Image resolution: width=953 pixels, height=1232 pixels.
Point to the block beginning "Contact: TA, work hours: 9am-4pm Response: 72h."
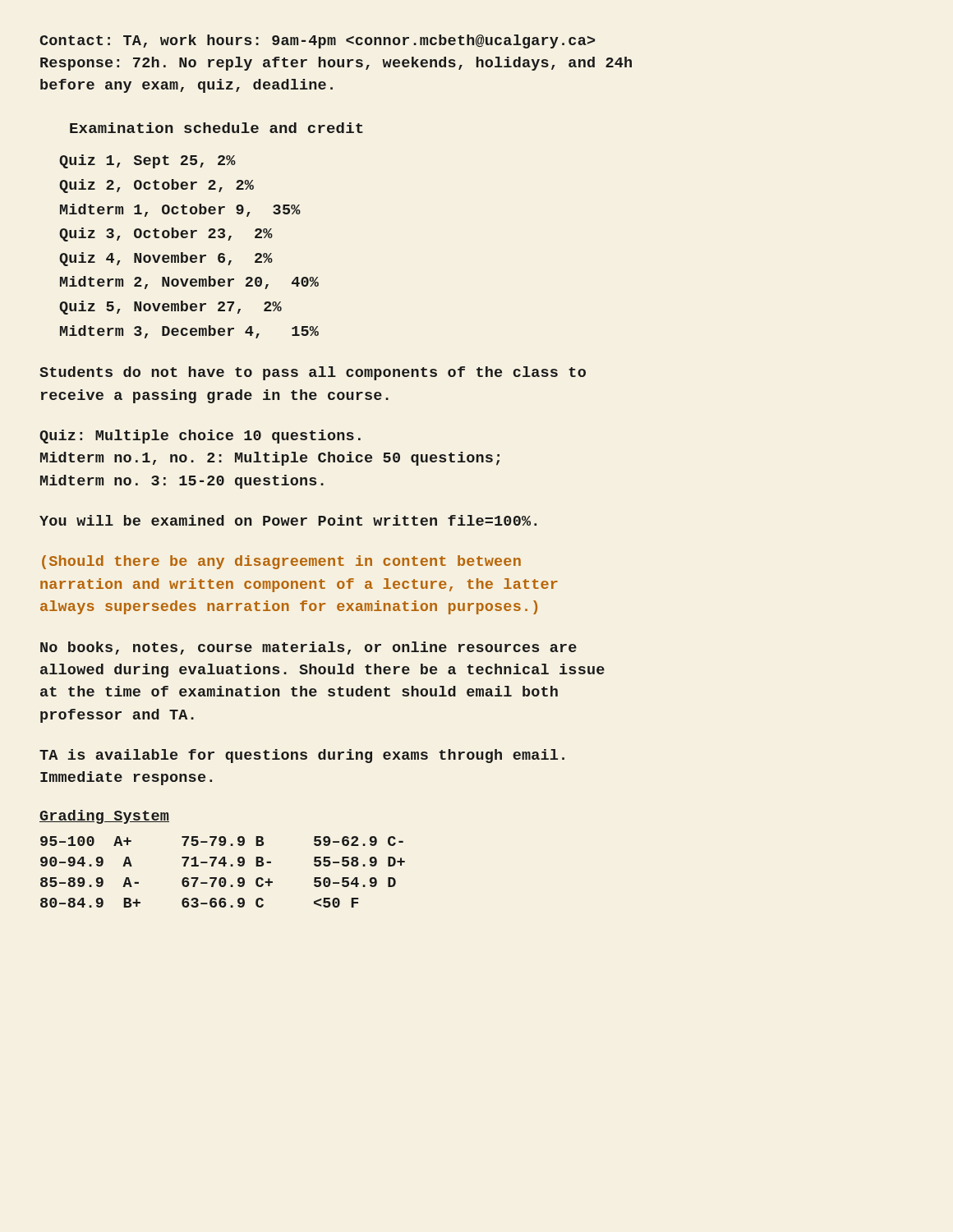(x=336, y=64)
